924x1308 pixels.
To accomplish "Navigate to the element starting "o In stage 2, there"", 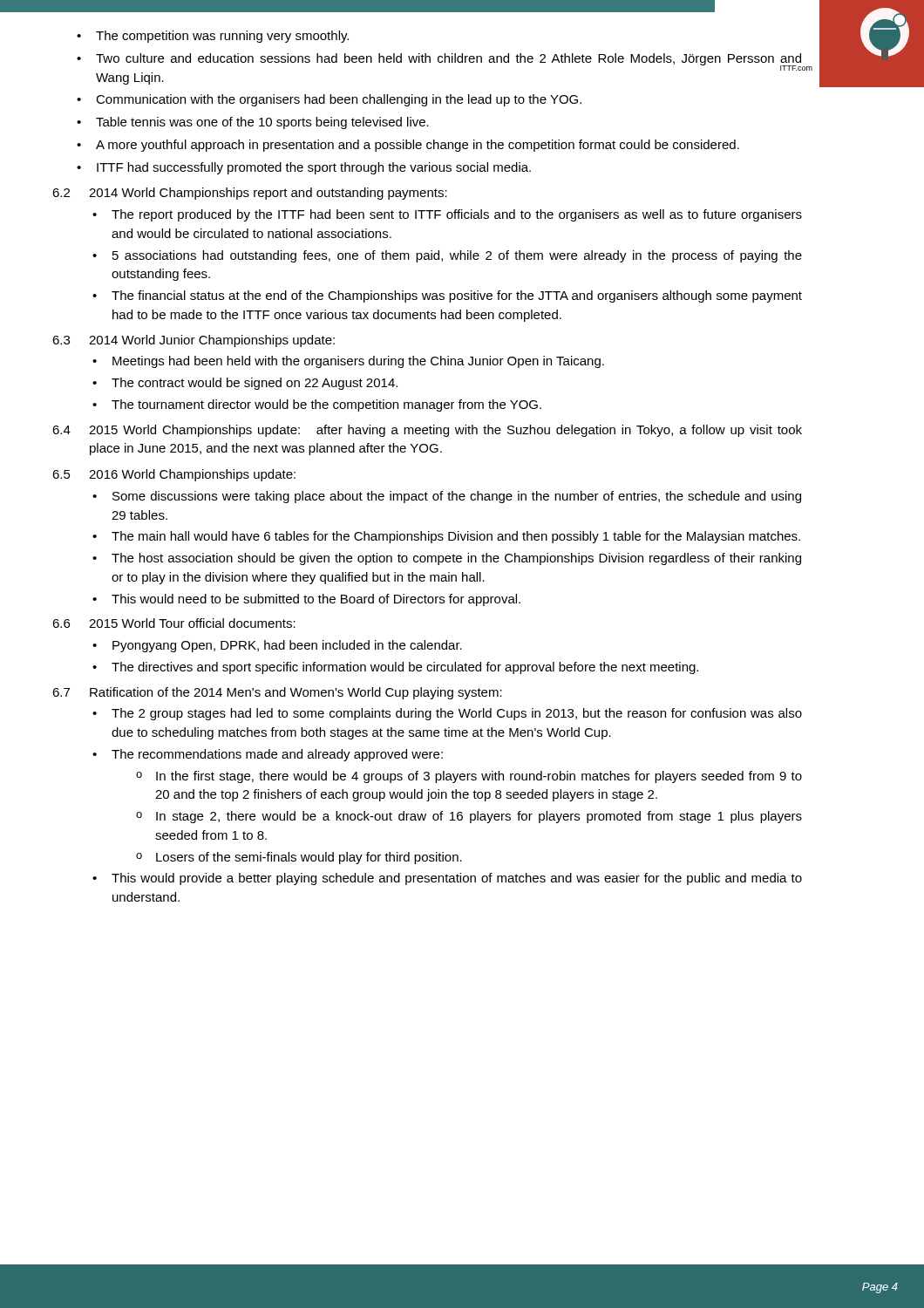I will 469,824.
